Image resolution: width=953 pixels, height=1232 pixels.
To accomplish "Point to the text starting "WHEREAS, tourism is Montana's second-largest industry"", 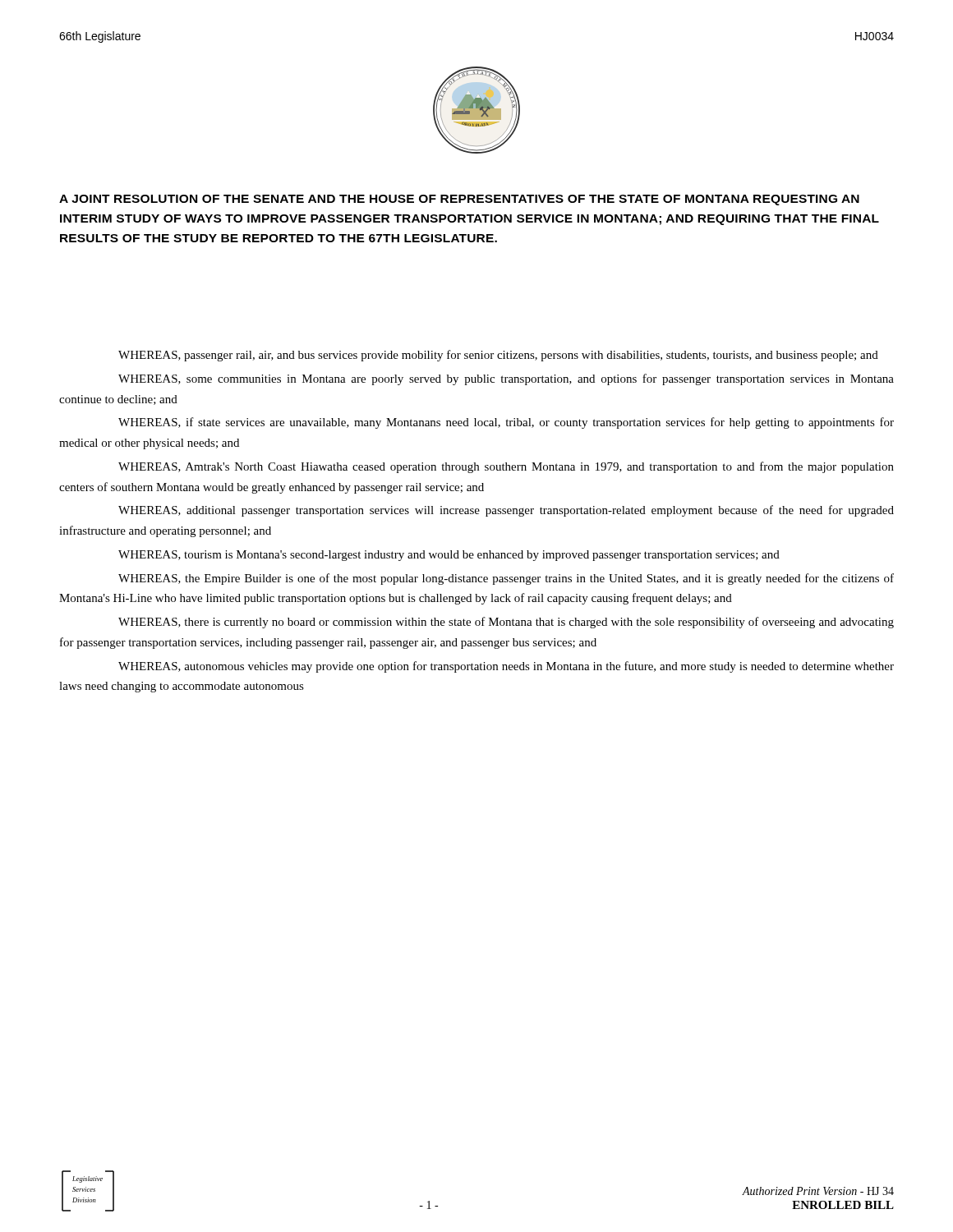I will pyautogui.click(x=476, y=554).
